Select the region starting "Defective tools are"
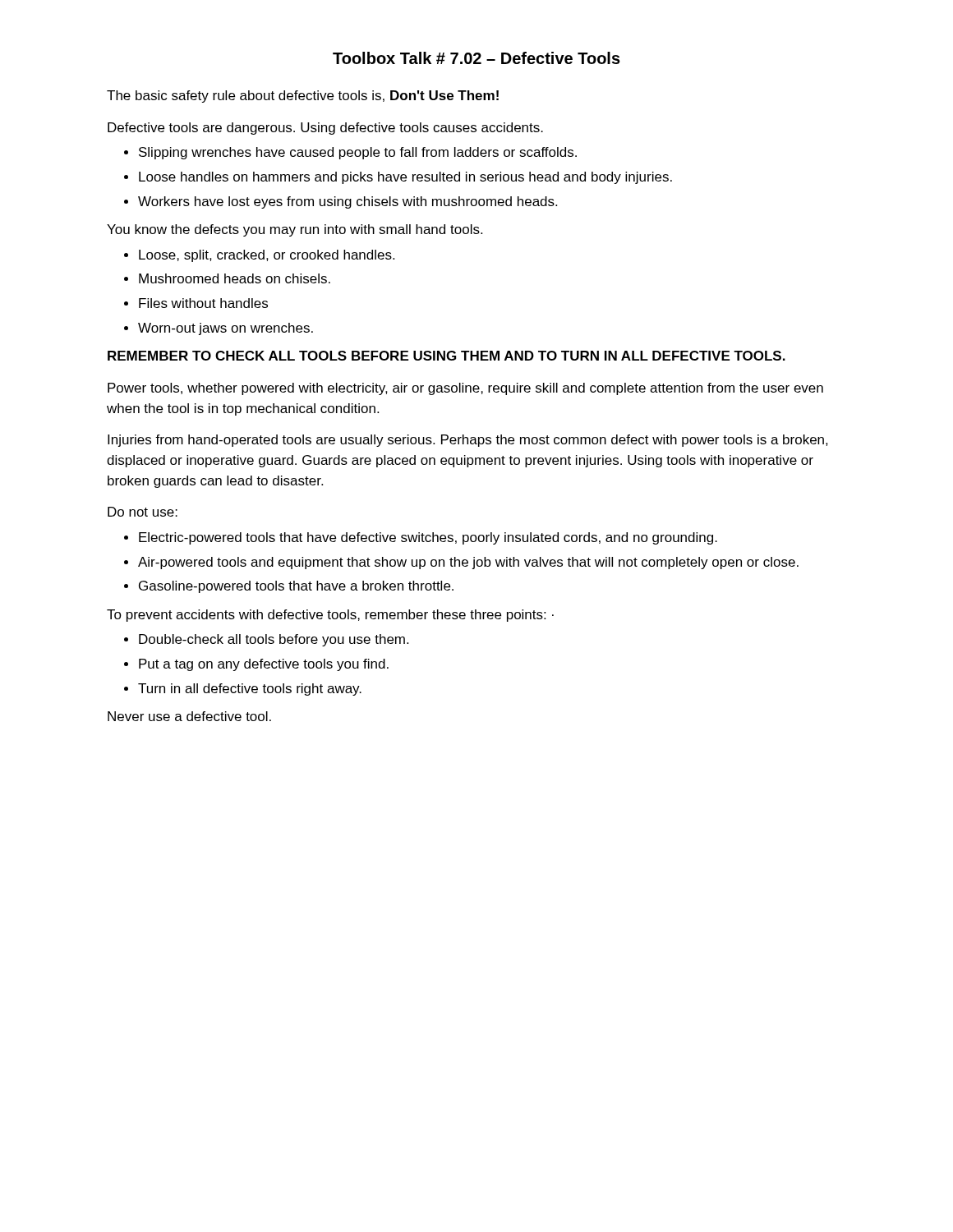The height and width of the screenshot is (1232, 953). coord(476,128)
